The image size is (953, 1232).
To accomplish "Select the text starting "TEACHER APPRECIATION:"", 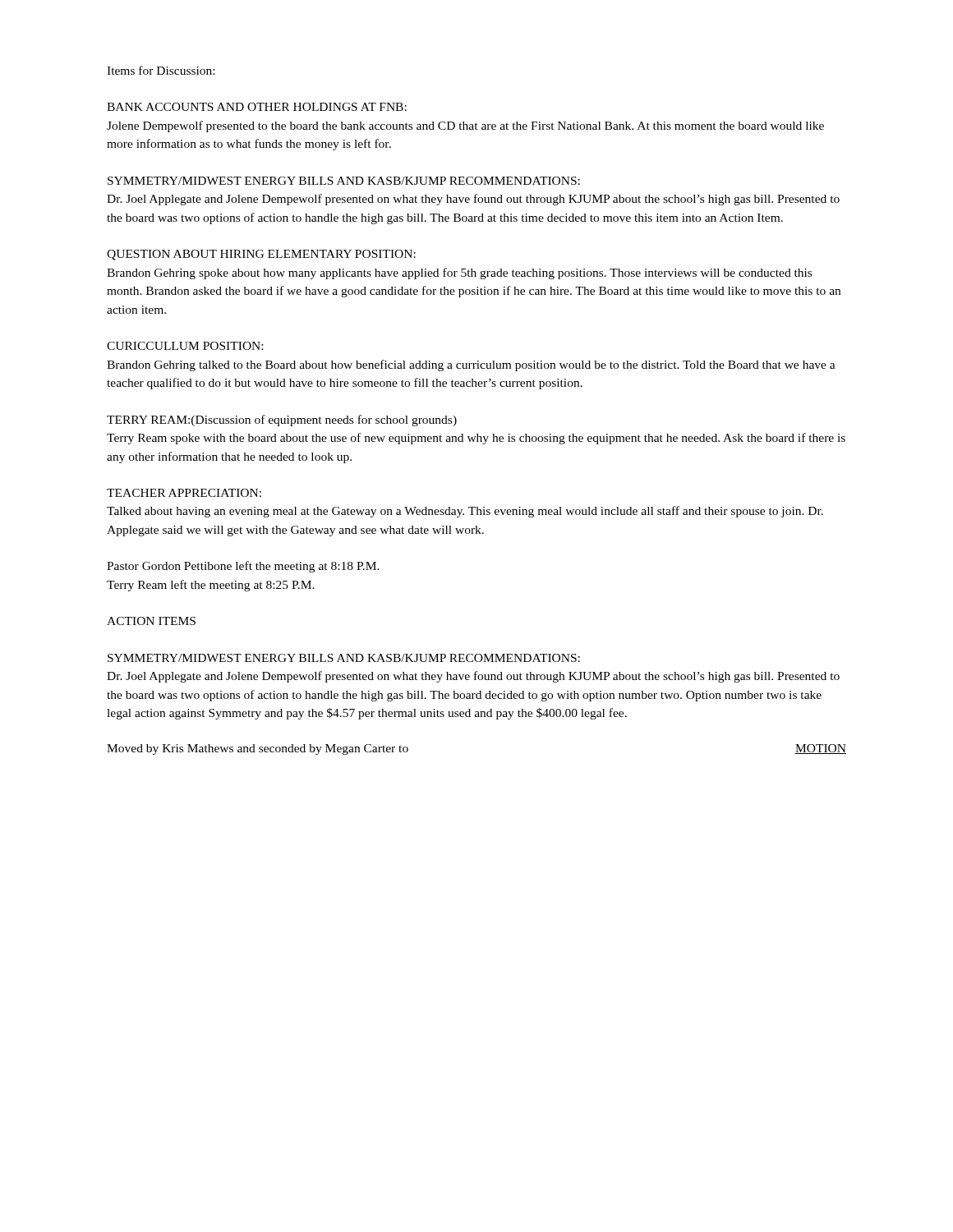I will 184,493.
